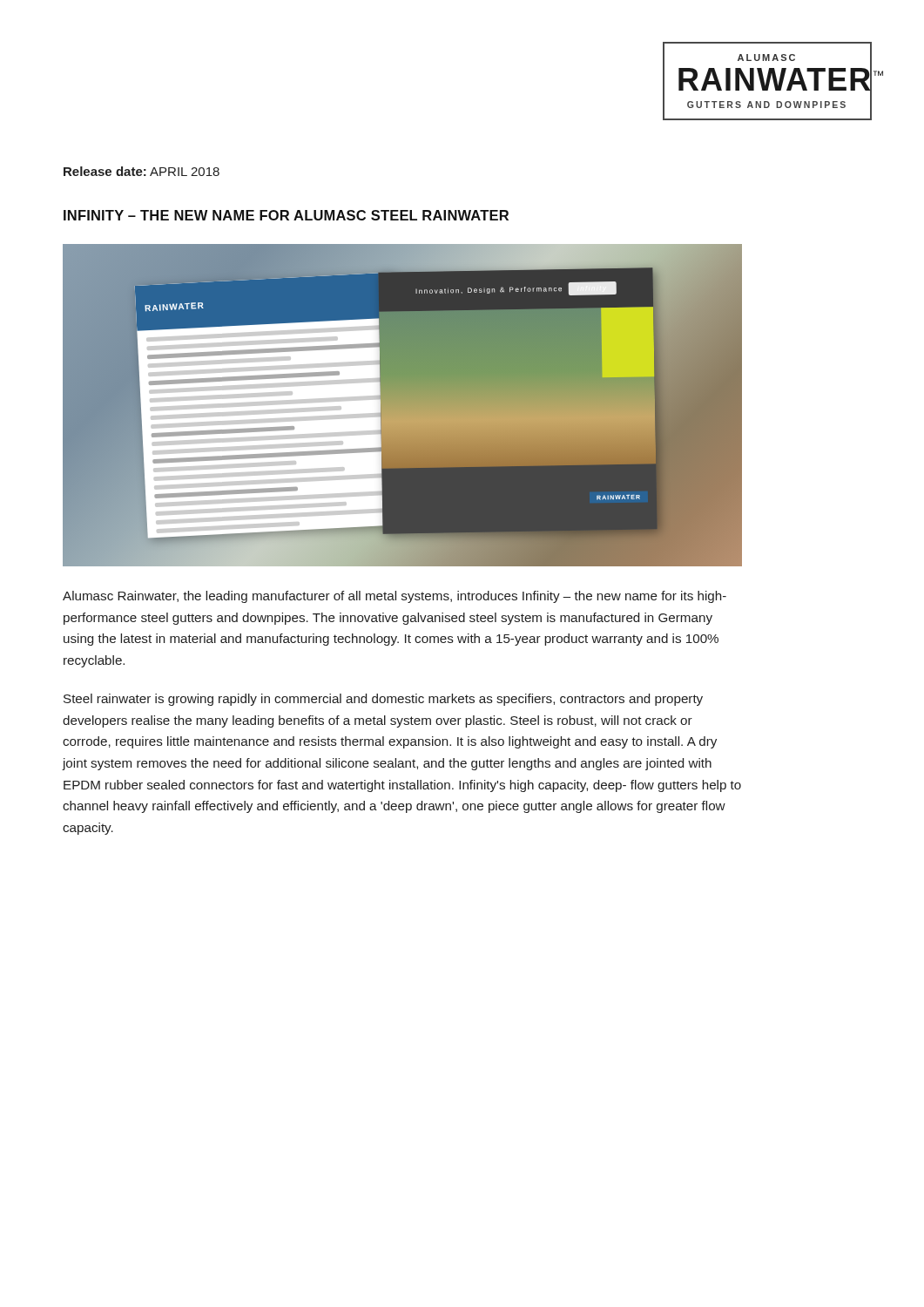
Task: Select the photo
Action: coord(402,405)
